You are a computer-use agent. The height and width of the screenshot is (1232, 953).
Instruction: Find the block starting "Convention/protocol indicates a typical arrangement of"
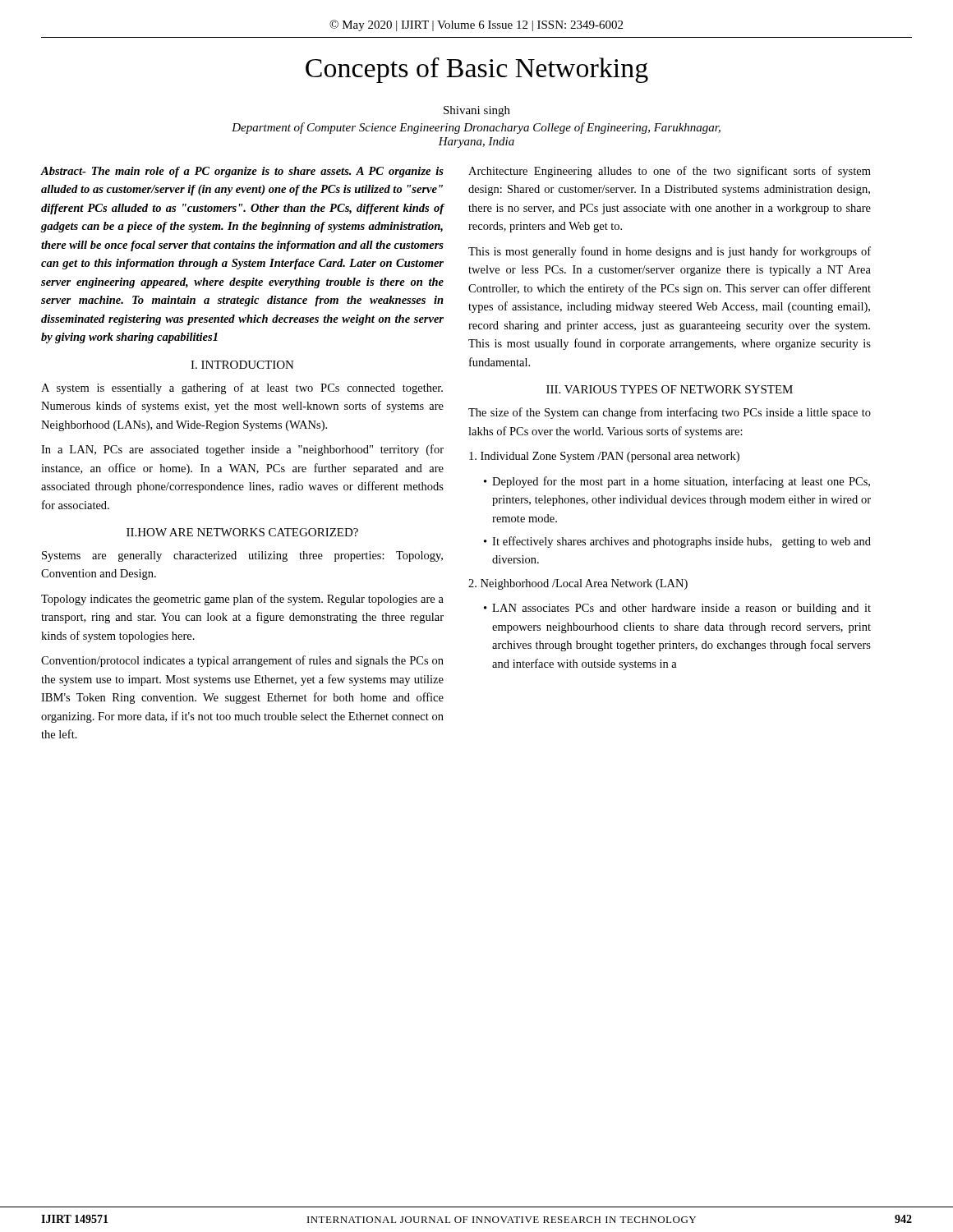pyautogui.click(x=242, y=698)
